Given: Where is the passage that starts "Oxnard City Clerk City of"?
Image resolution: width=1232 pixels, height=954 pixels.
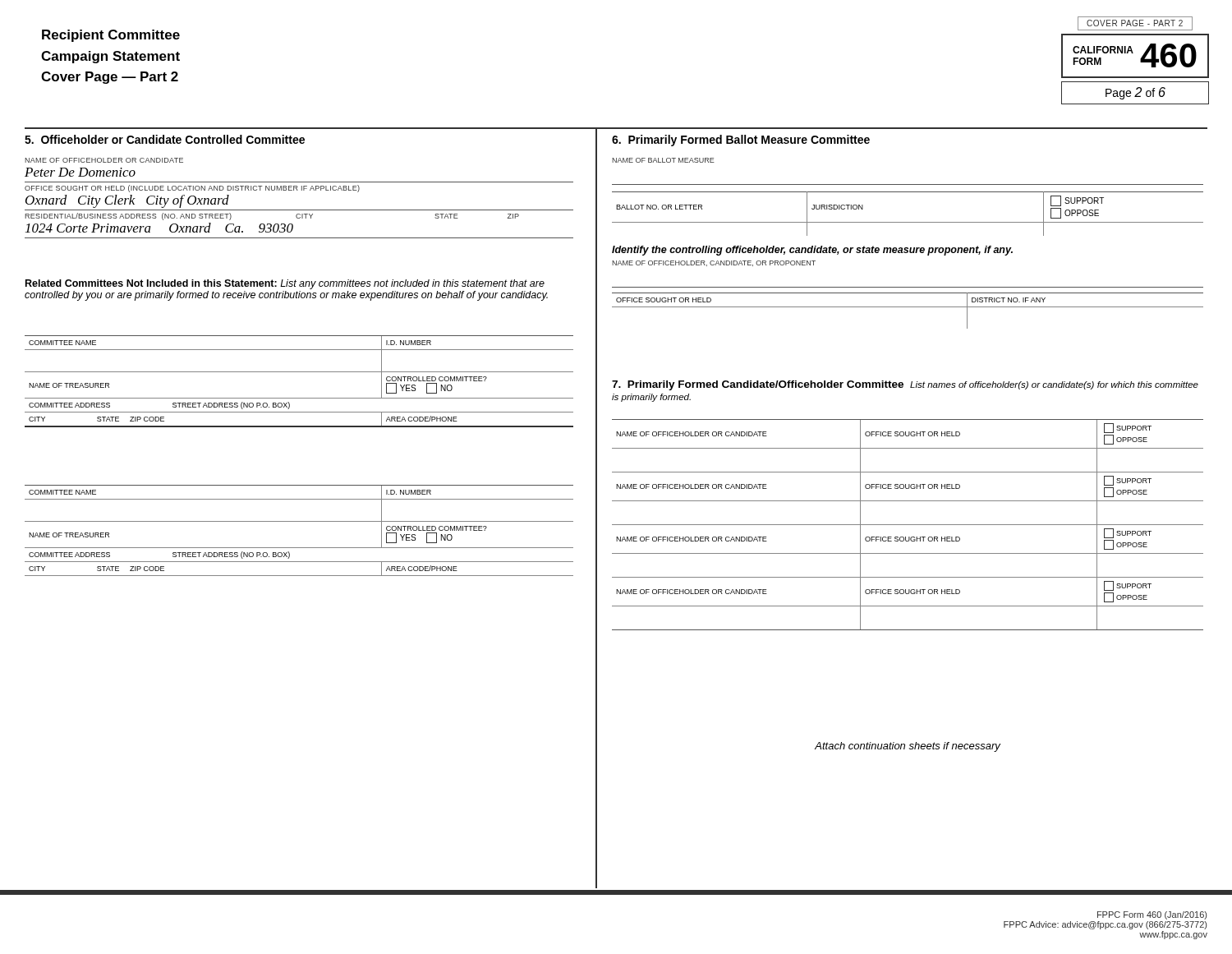Looking at the screenshot, I should (127, 200).
